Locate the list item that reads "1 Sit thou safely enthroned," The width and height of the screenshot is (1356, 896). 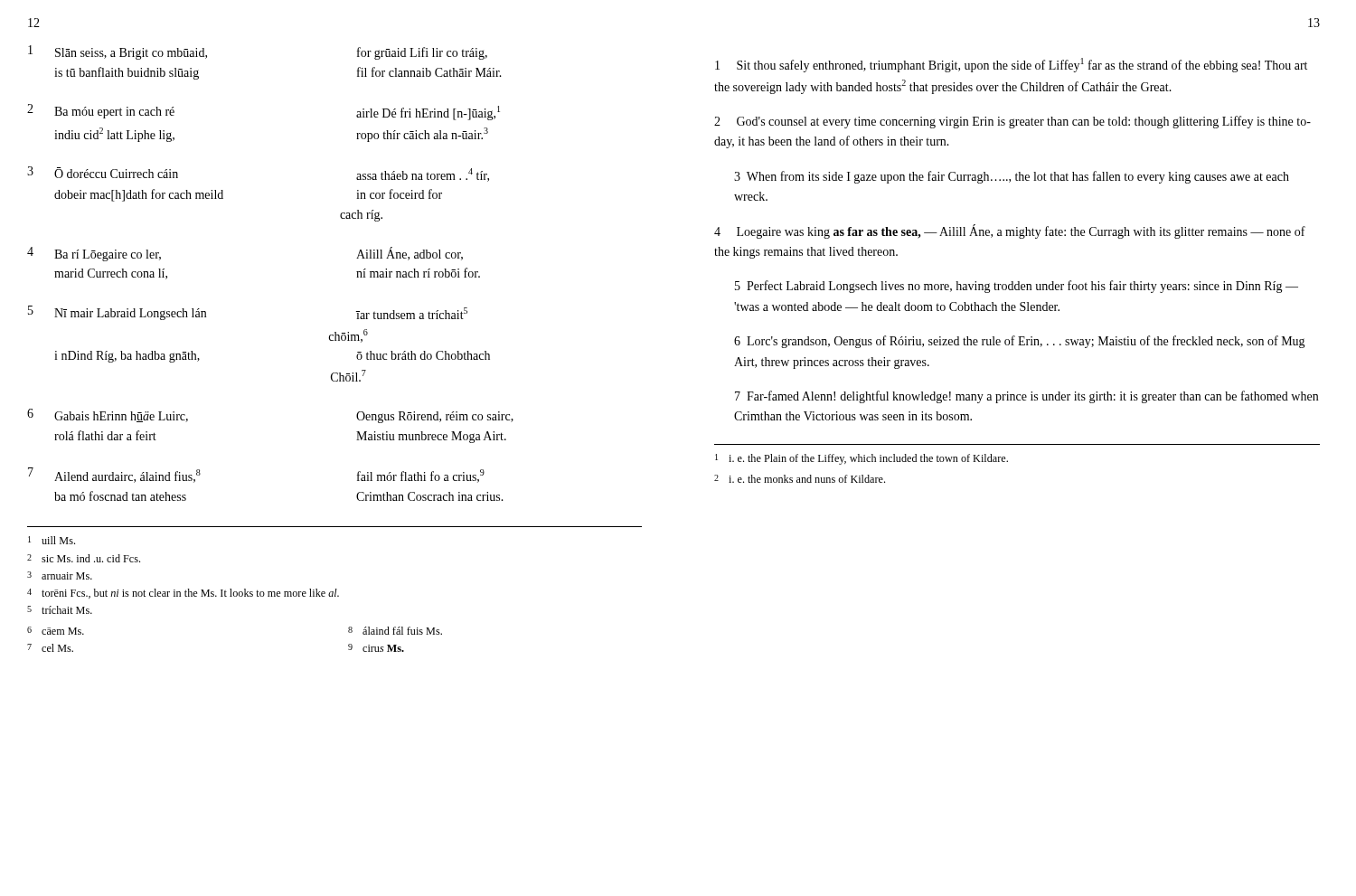tap(1017, 76)
